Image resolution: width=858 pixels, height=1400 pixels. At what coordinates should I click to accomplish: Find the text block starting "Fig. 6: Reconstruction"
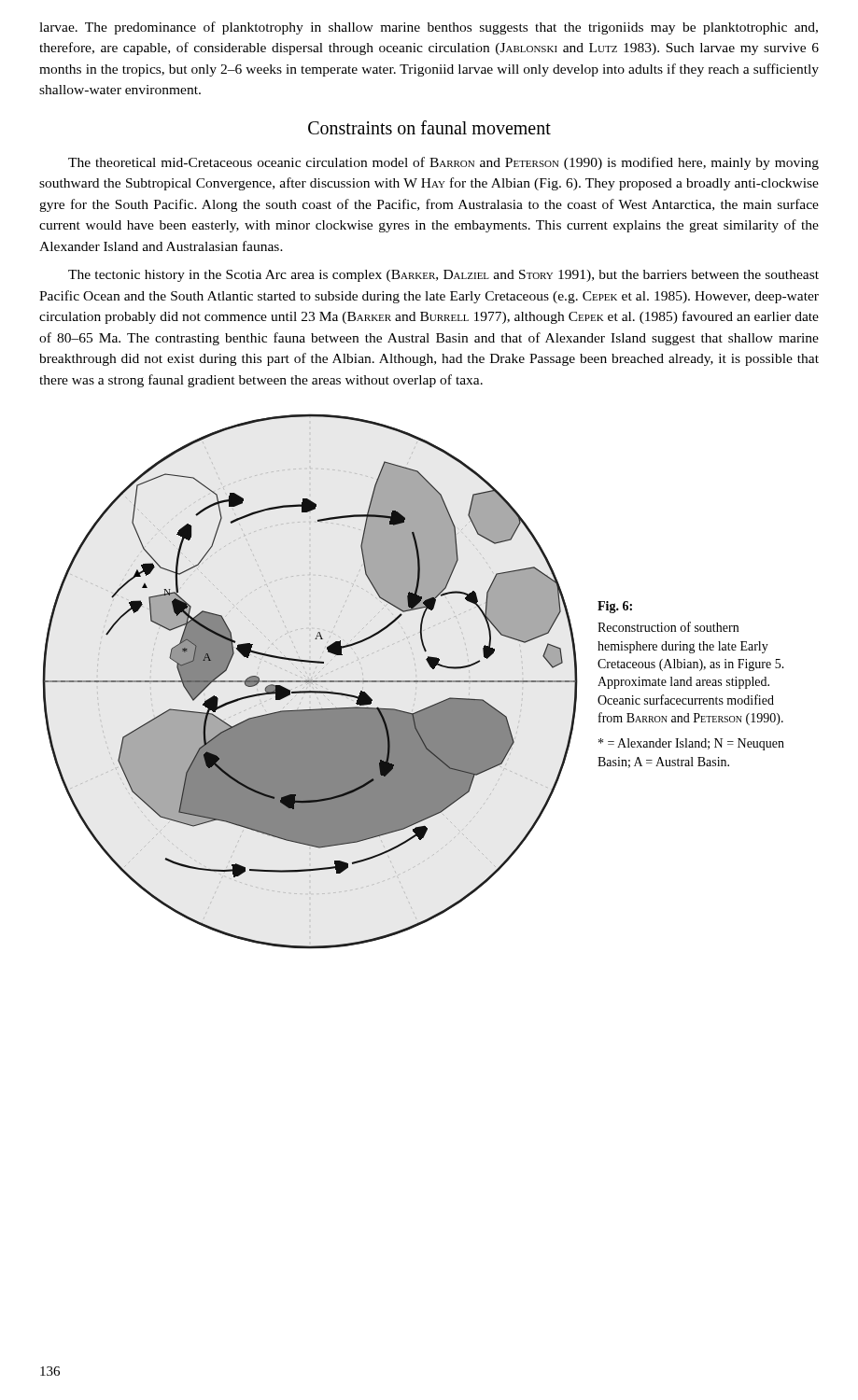[696, 684]
